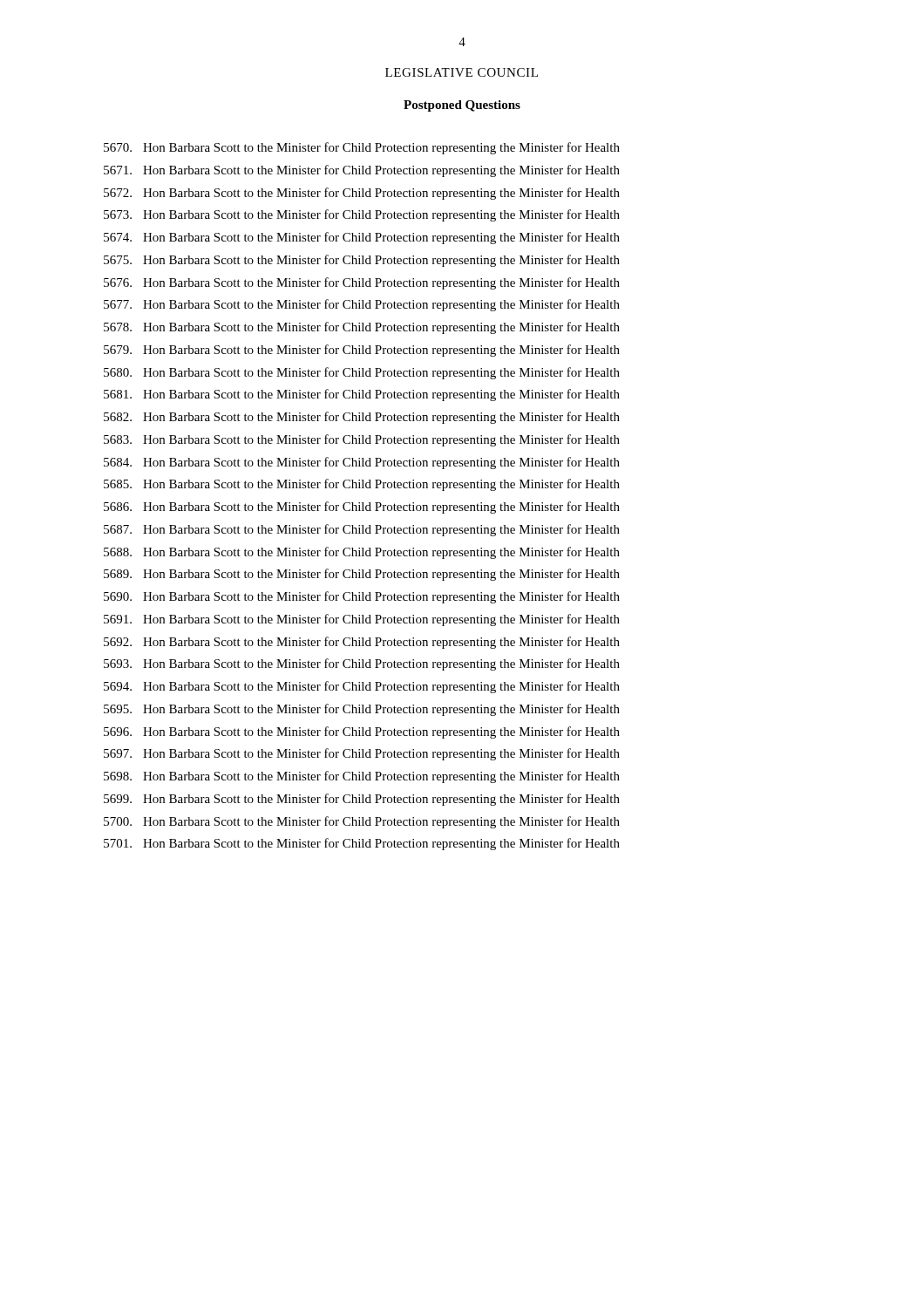Point to the region starting "5674. Hon Barbara Scott to the Minister"
The height and width of the screenshot is (1308, 924).
(x=471, y=238)
